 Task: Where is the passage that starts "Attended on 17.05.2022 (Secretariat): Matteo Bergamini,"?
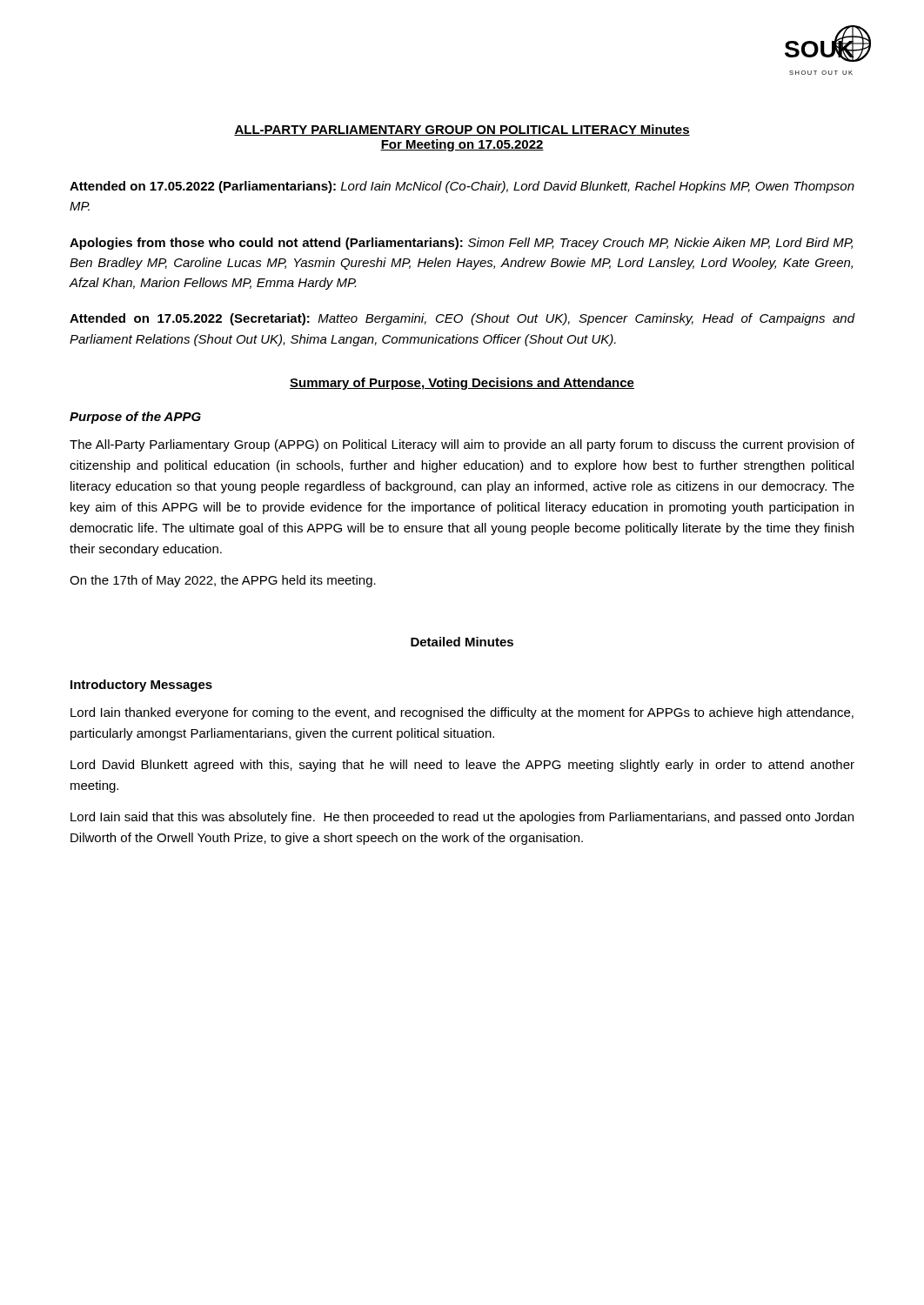[462, 328]
